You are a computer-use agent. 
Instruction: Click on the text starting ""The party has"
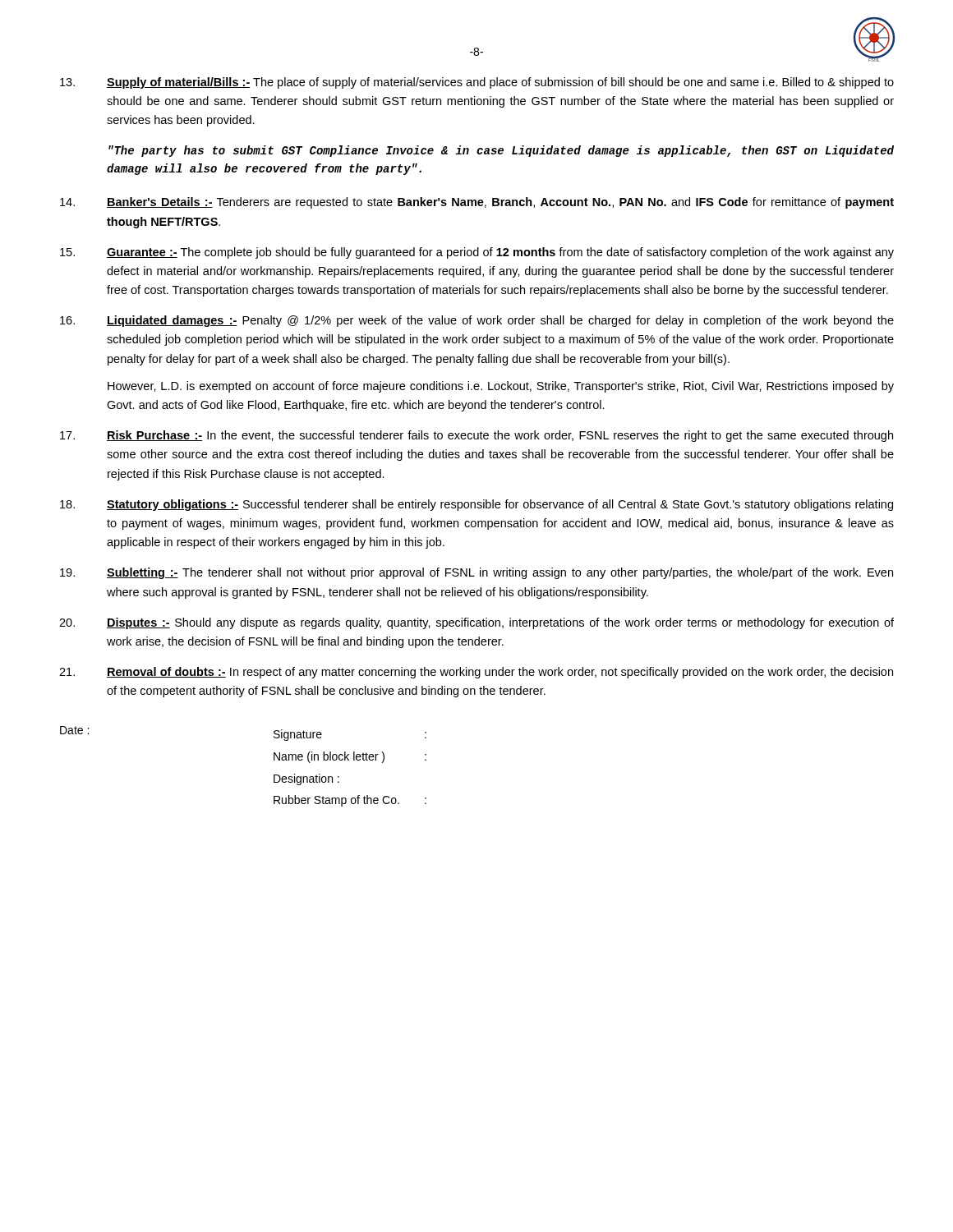coord(500,160)
